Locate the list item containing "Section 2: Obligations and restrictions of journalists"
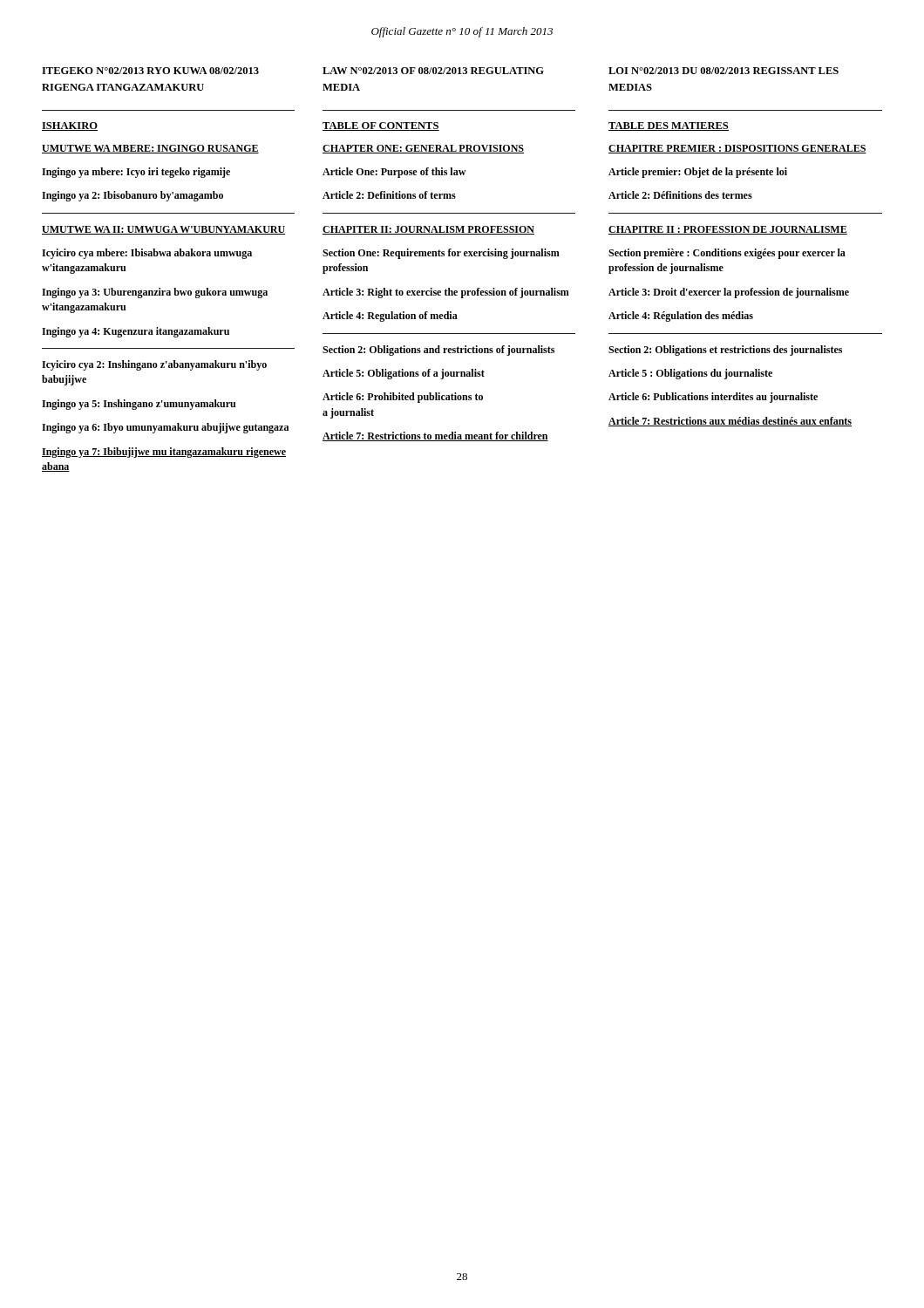The width and height of the screenshot is (924, 1308). tap(439, 349)
